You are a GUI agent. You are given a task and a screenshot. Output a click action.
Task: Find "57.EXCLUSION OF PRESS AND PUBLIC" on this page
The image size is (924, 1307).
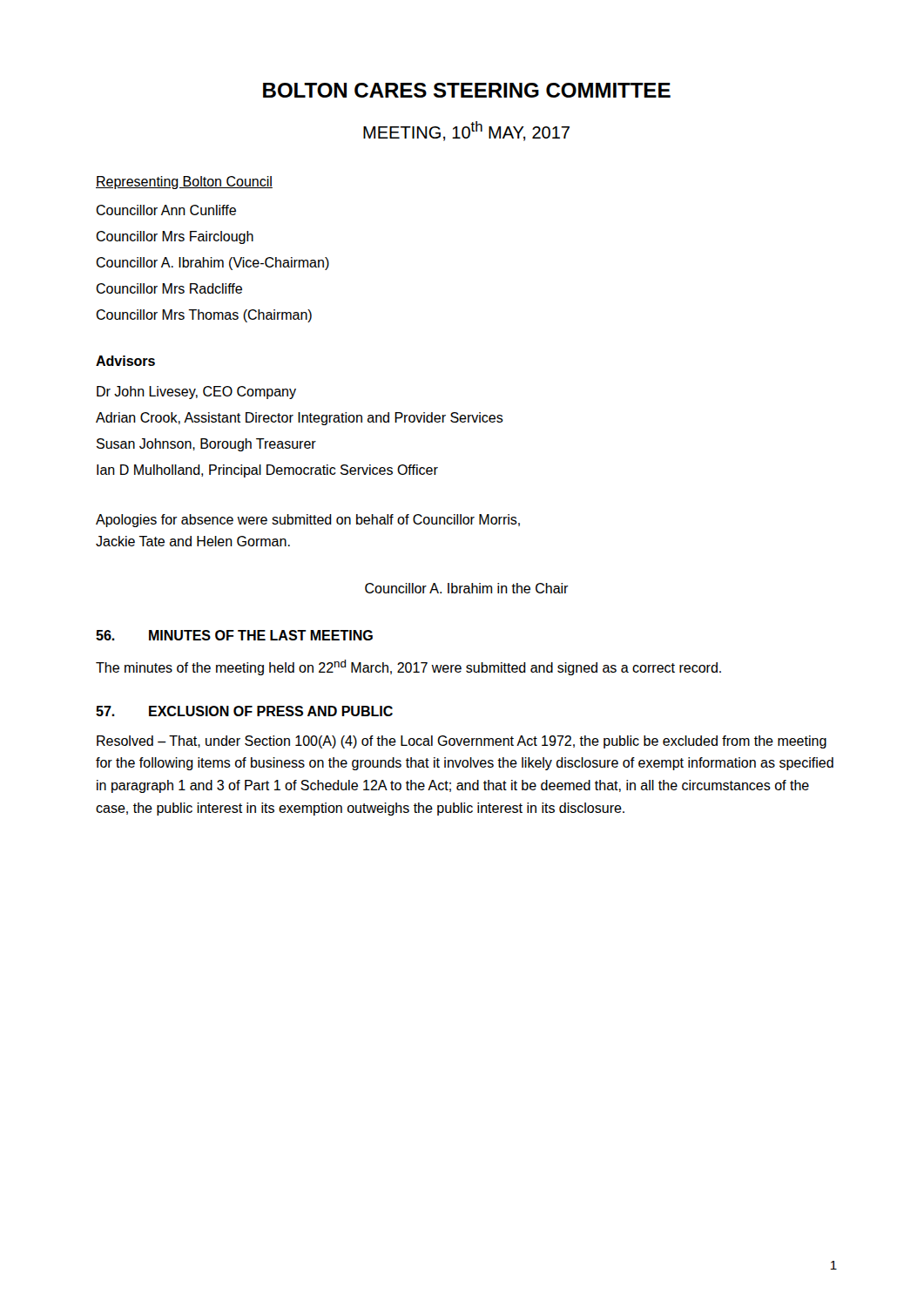coord(244,712)
